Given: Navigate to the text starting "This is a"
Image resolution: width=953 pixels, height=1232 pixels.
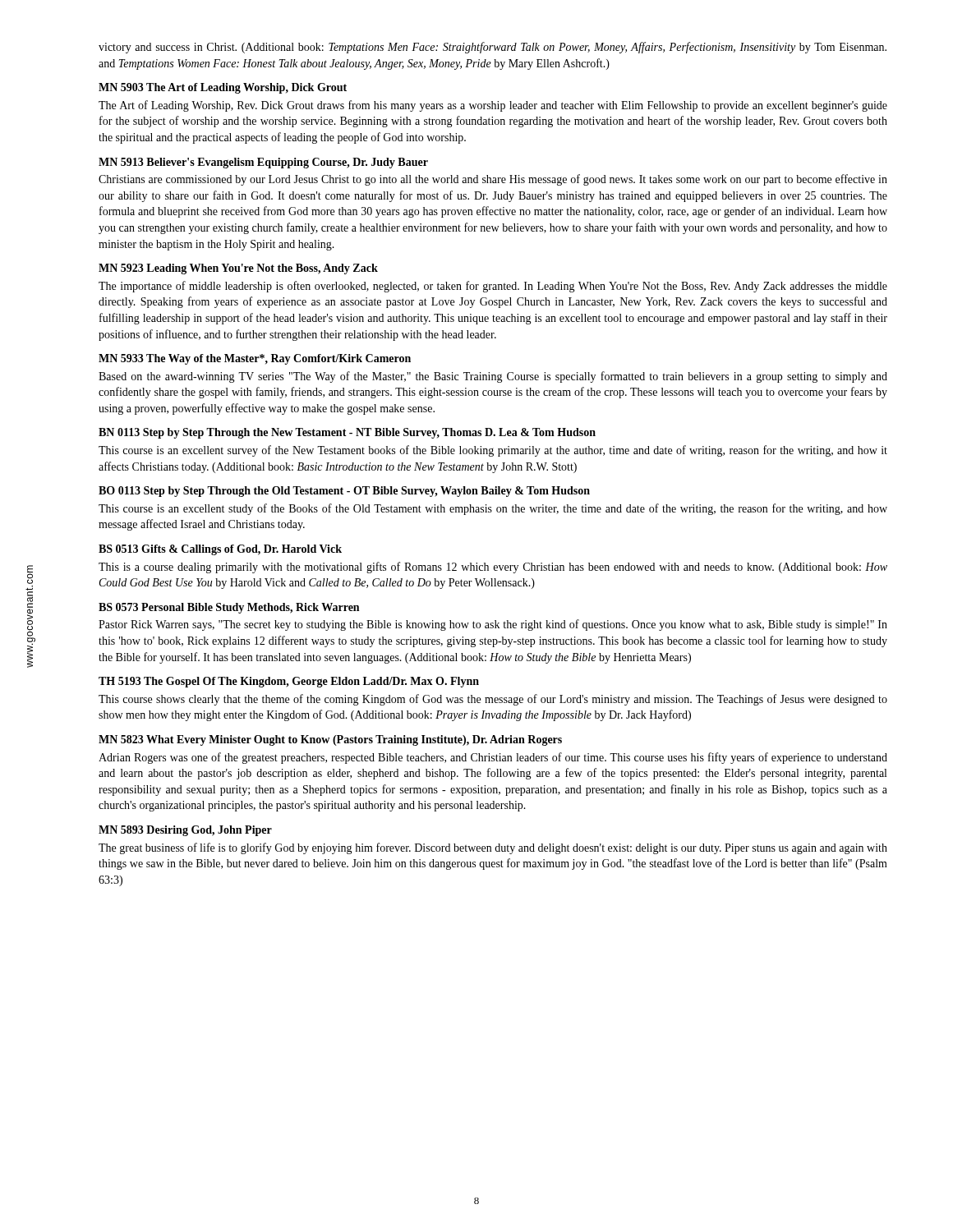Looking at the screenshot, I should (493, 575).
